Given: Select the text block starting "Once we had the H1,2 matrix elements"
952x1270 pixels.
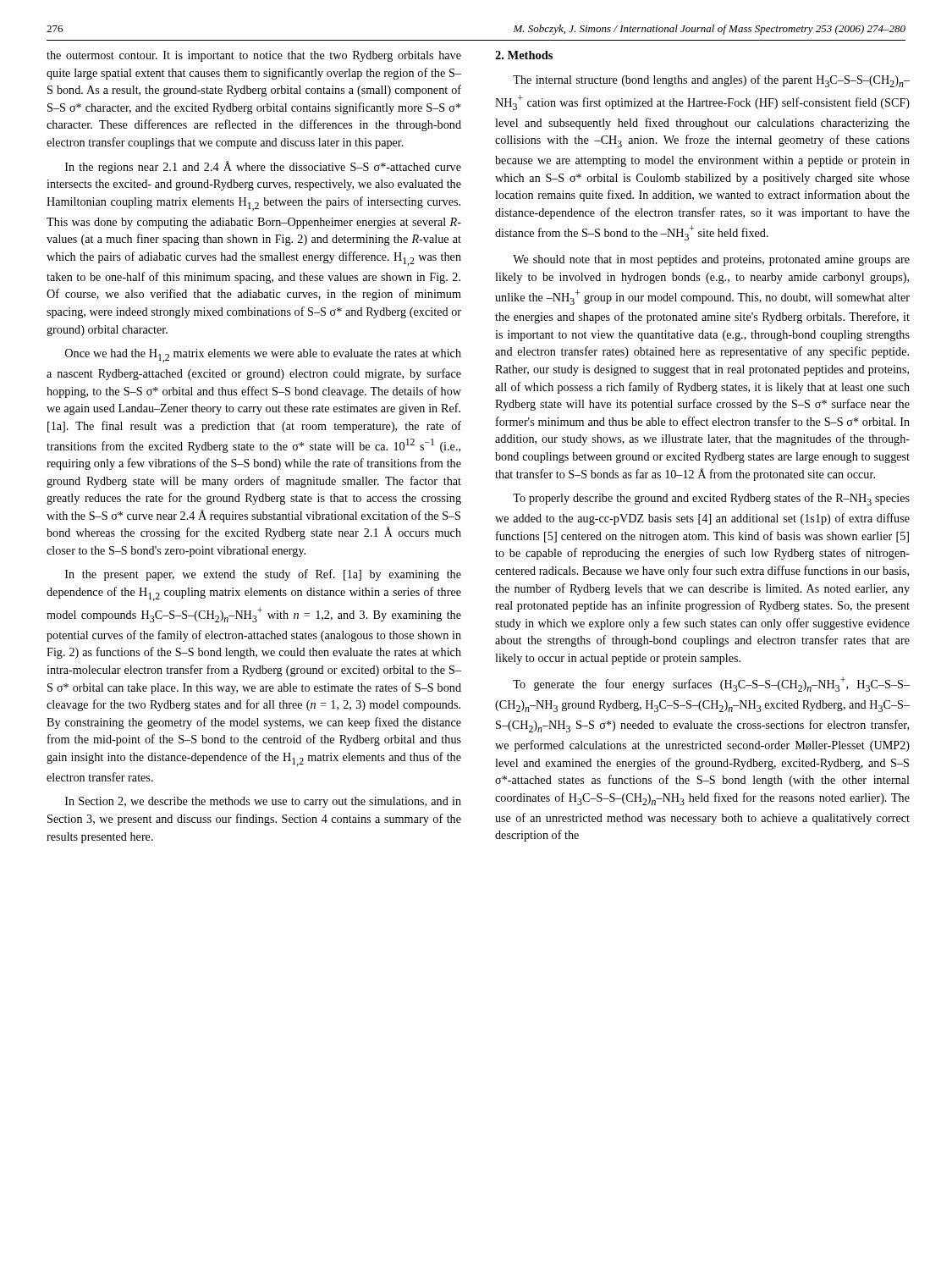Looking at the screenshot, I should (254, 452).
